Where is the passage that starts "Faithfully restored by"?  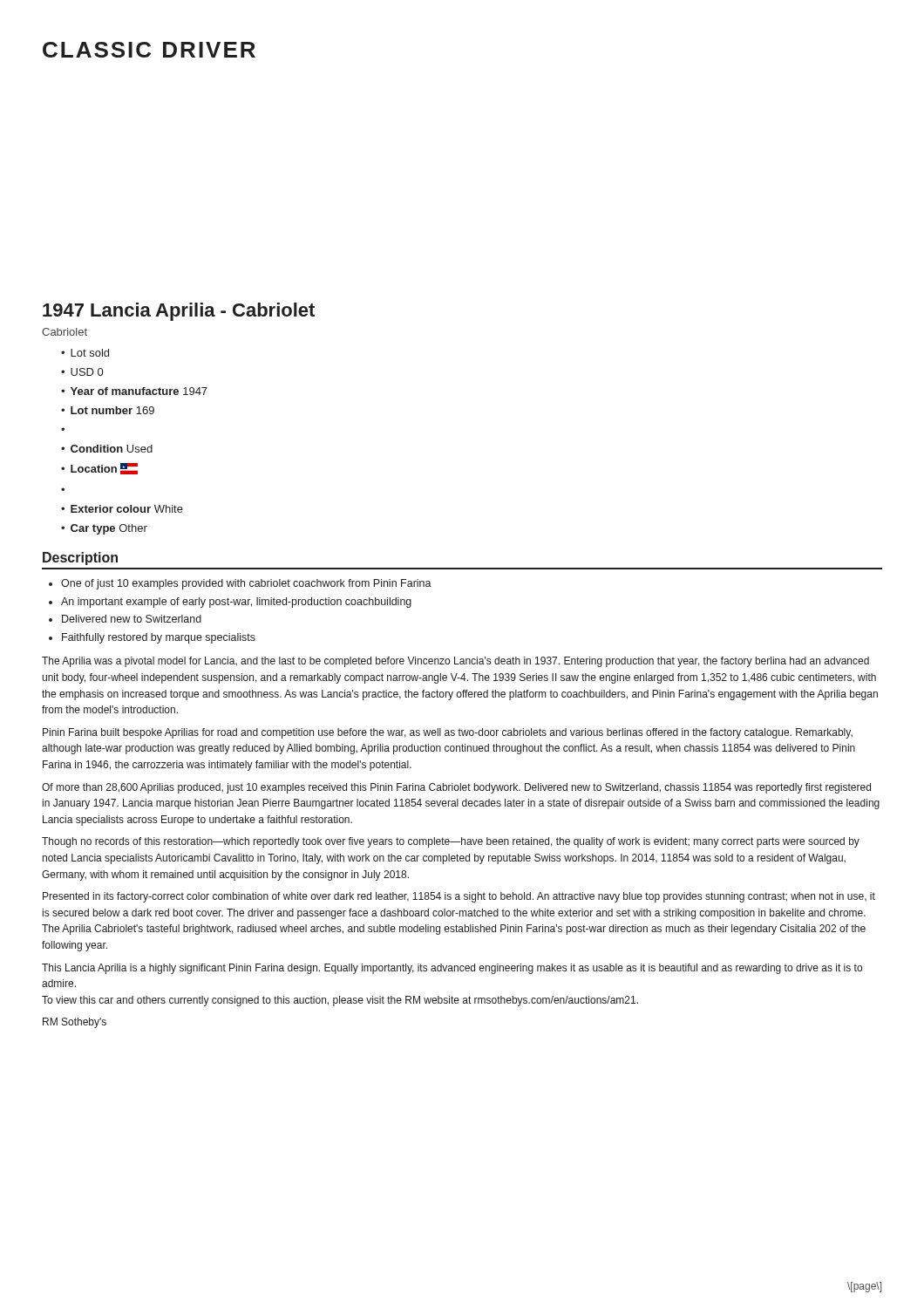tap(158, 637)
